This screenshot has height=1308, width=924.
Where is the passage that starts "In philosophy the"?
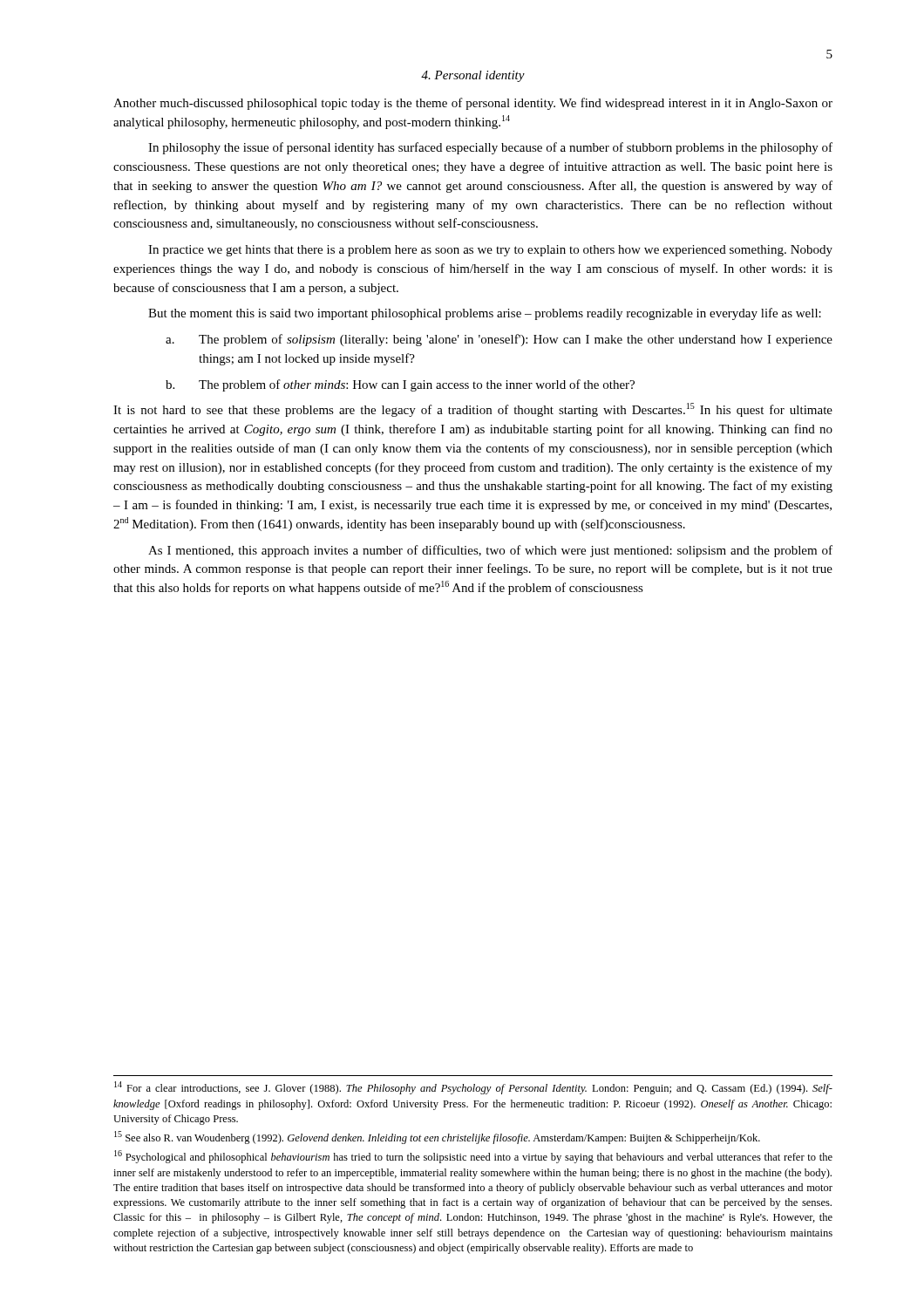tap(473, 186)
